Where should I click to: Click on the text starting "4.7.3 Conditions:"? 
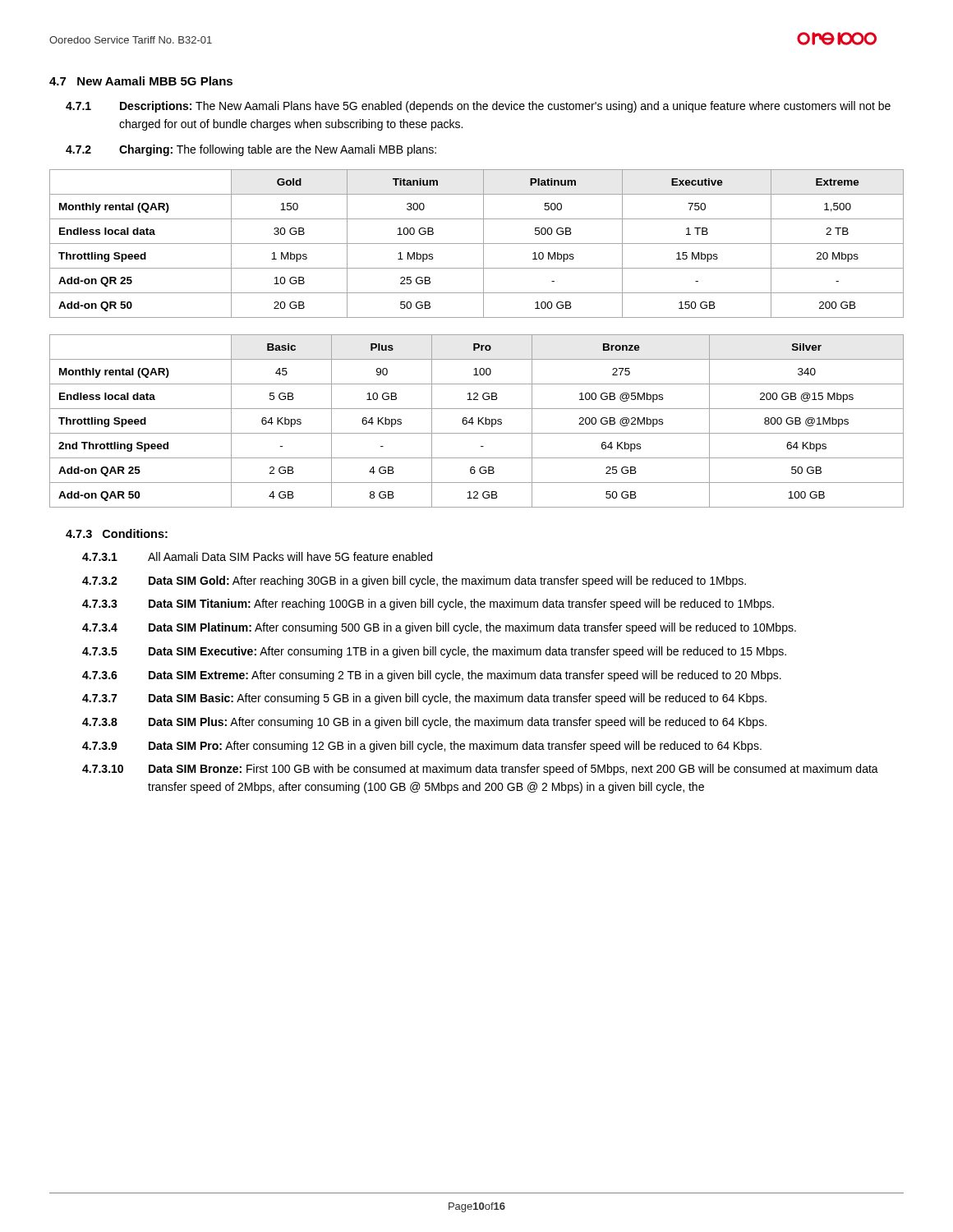[117, 534]
